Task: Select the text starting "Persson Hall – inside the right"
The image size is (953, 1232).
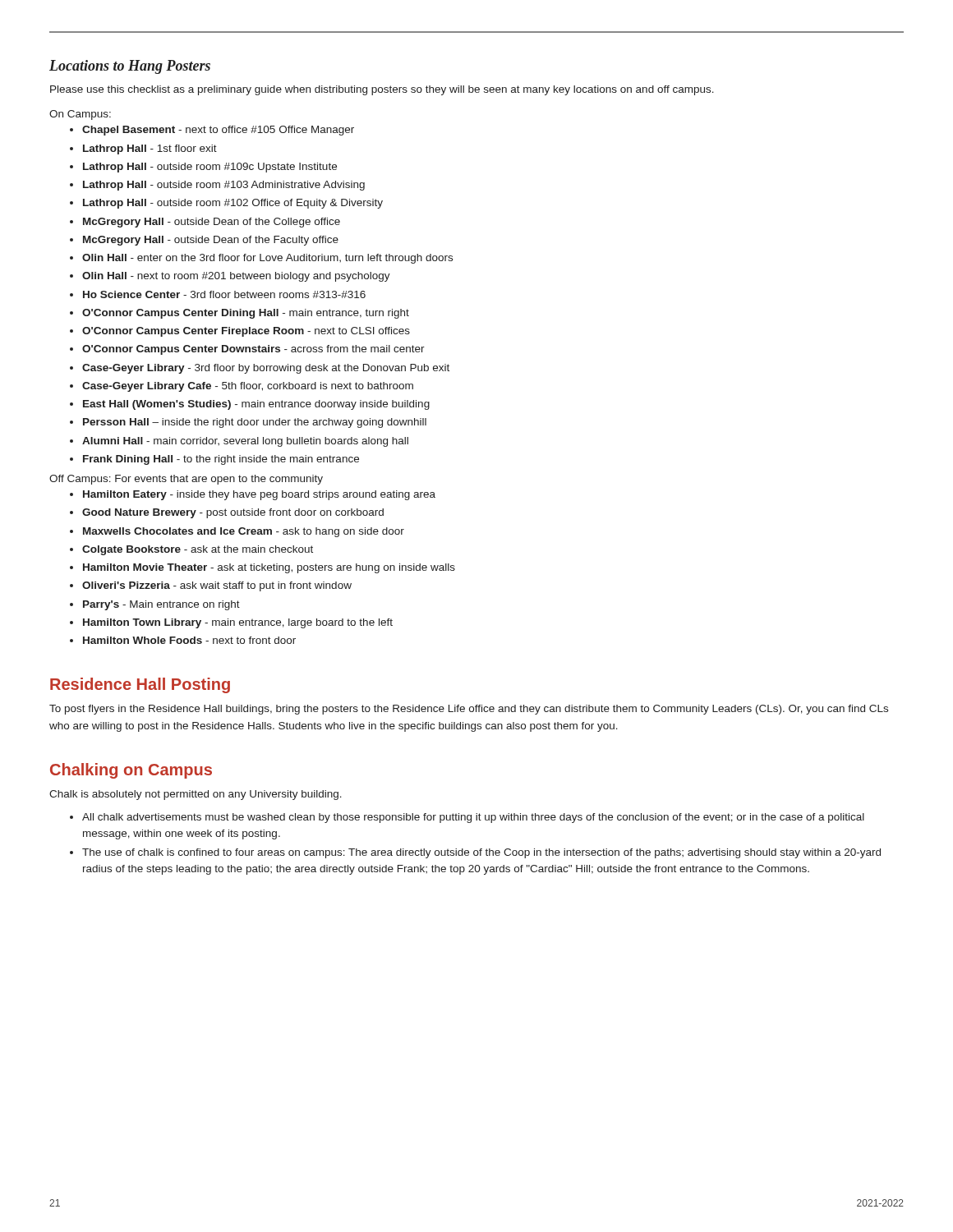Action: [x=254, y=422]
